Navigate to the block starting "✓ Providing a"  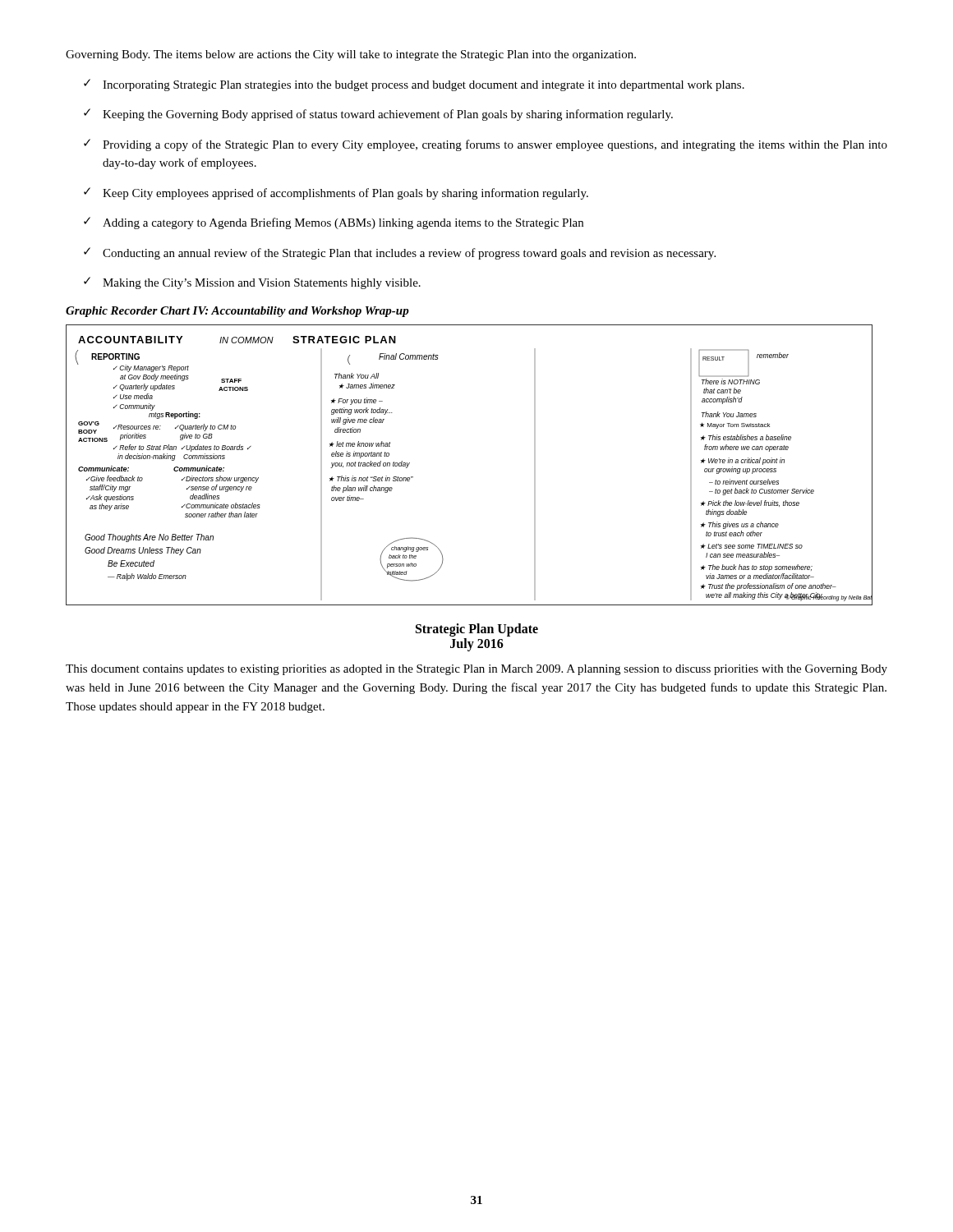click(x=476, y=154)
